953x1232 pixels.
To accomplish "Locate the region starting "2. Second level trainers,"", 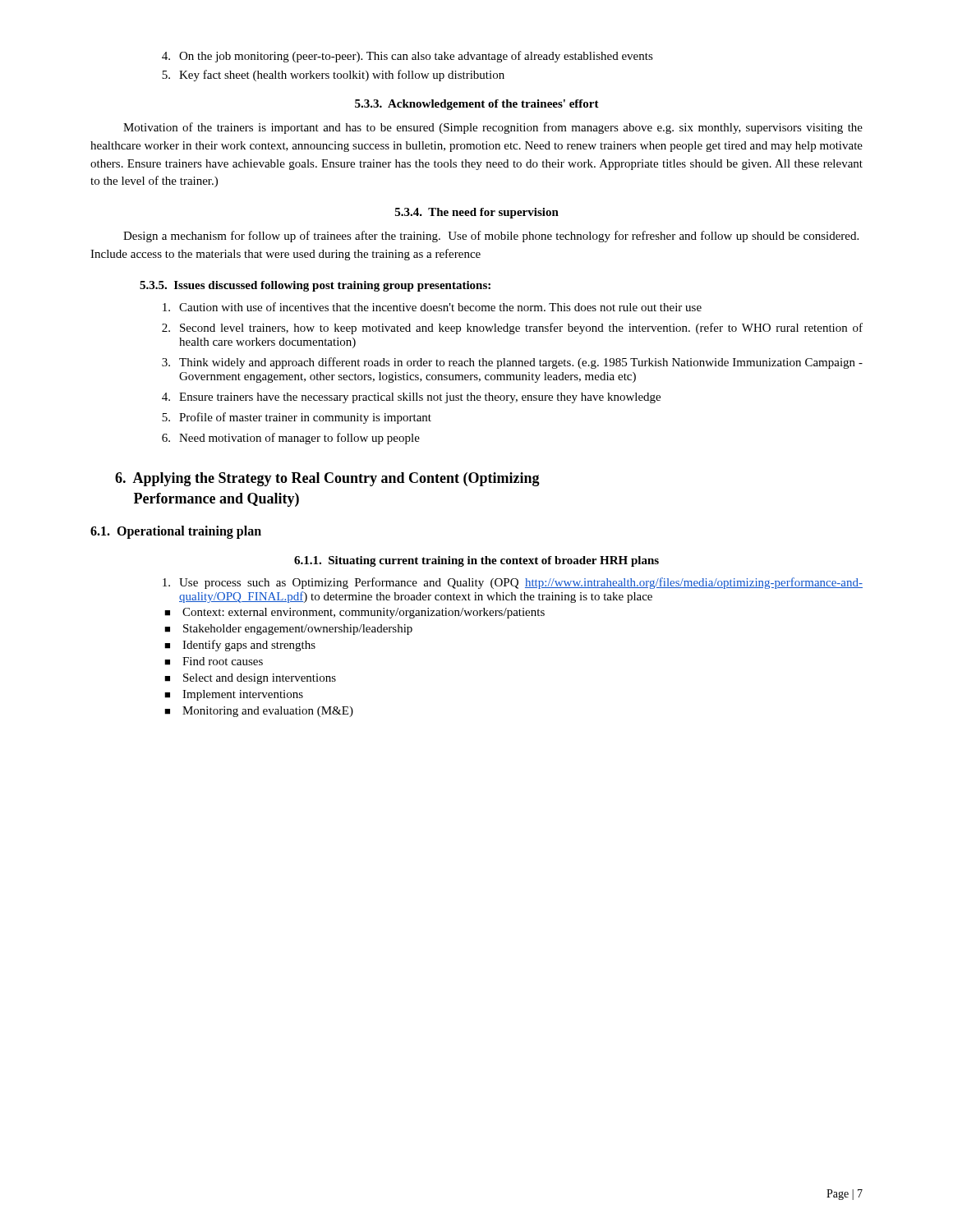I will [x=501, y=335].
